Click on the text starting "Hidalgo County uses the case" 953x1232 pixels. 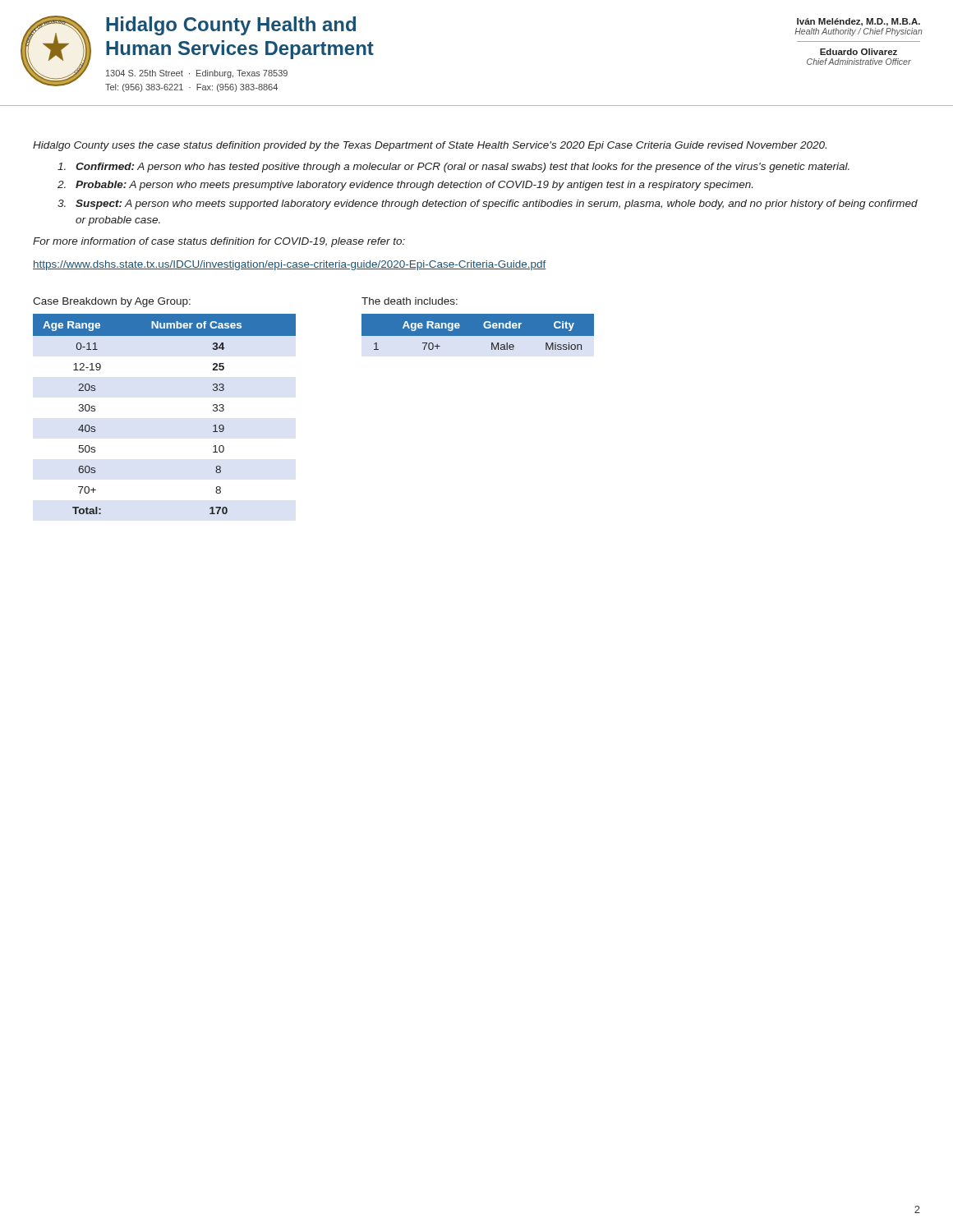coord(430,145)
